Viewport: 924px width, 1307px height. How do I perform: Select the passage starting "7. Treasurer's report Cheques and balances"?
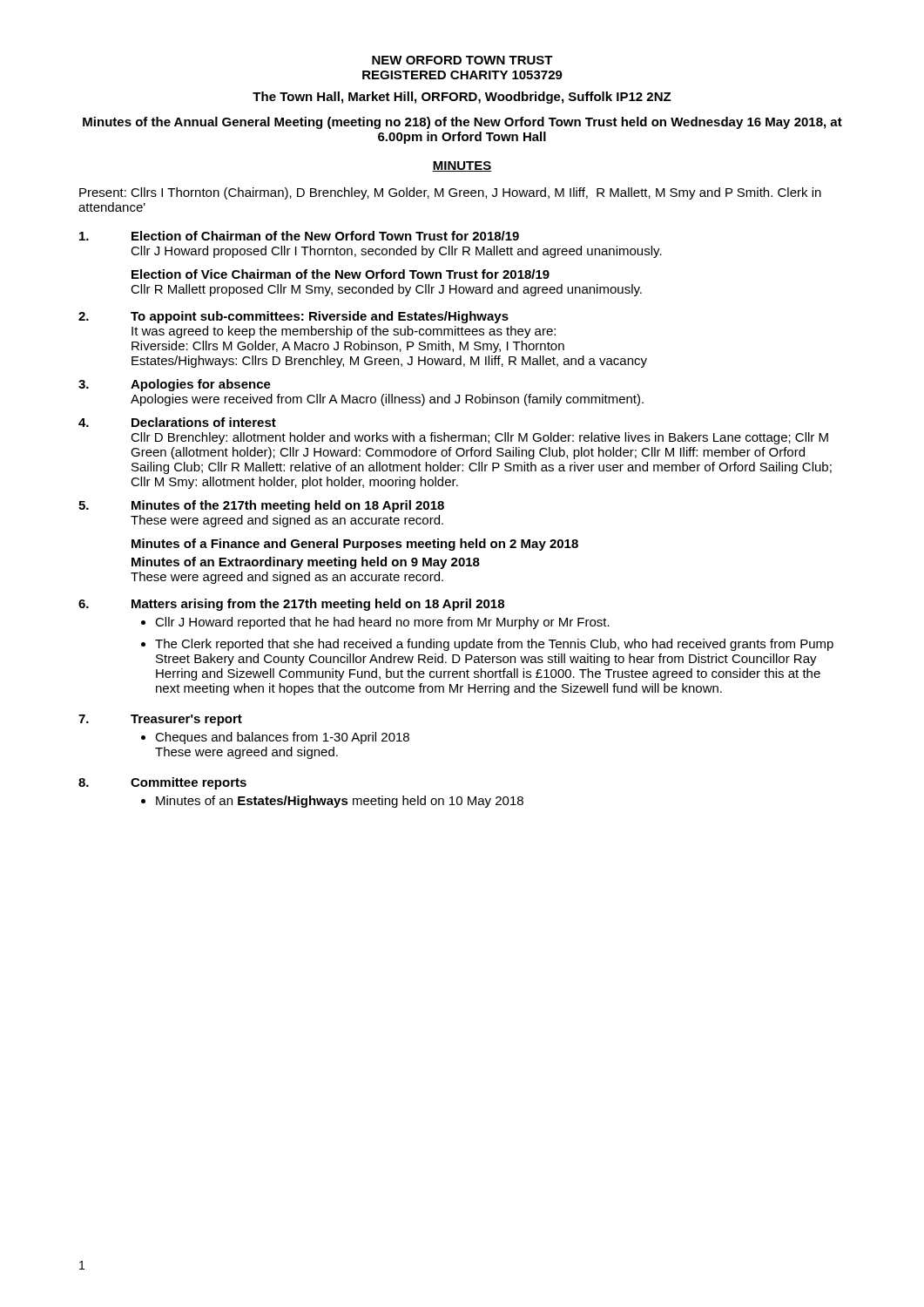(160, 720)
